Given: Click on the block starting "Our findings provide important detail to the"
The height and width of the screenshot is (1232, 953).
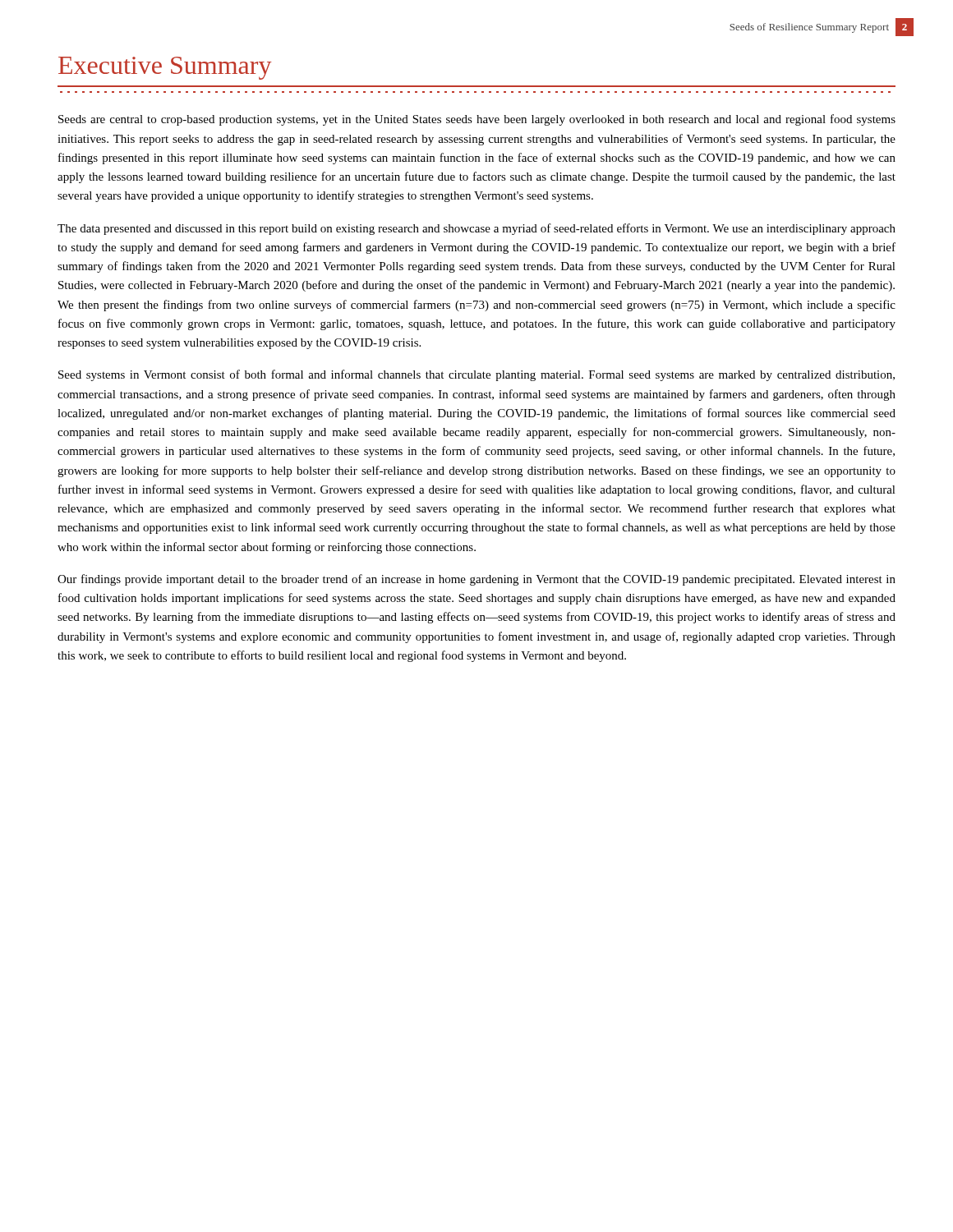Looking at the screenshot, I should tap(476, 617).
